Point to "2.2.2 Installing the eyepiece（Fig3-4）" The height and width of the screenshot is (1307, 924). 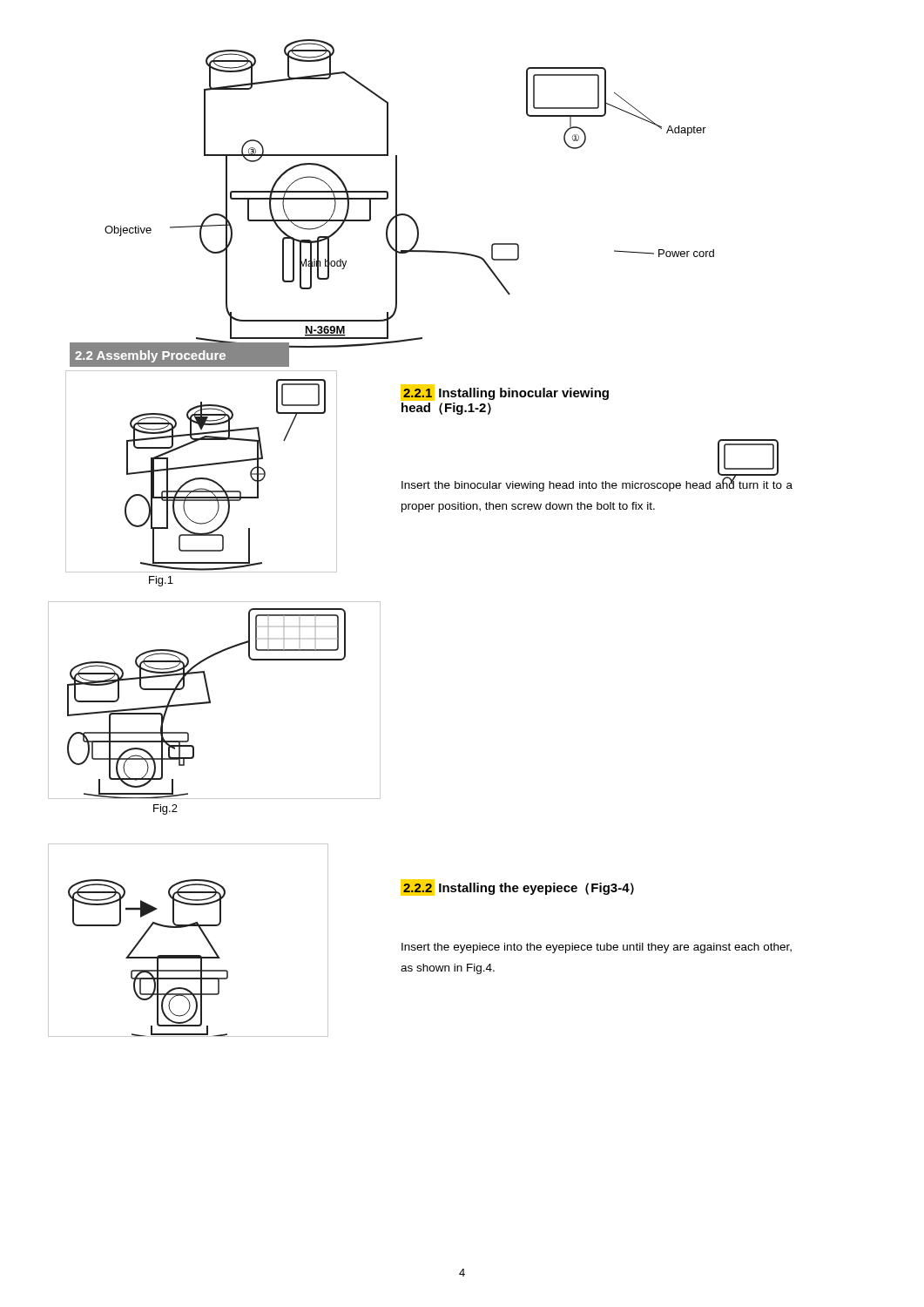coord(521,888)
